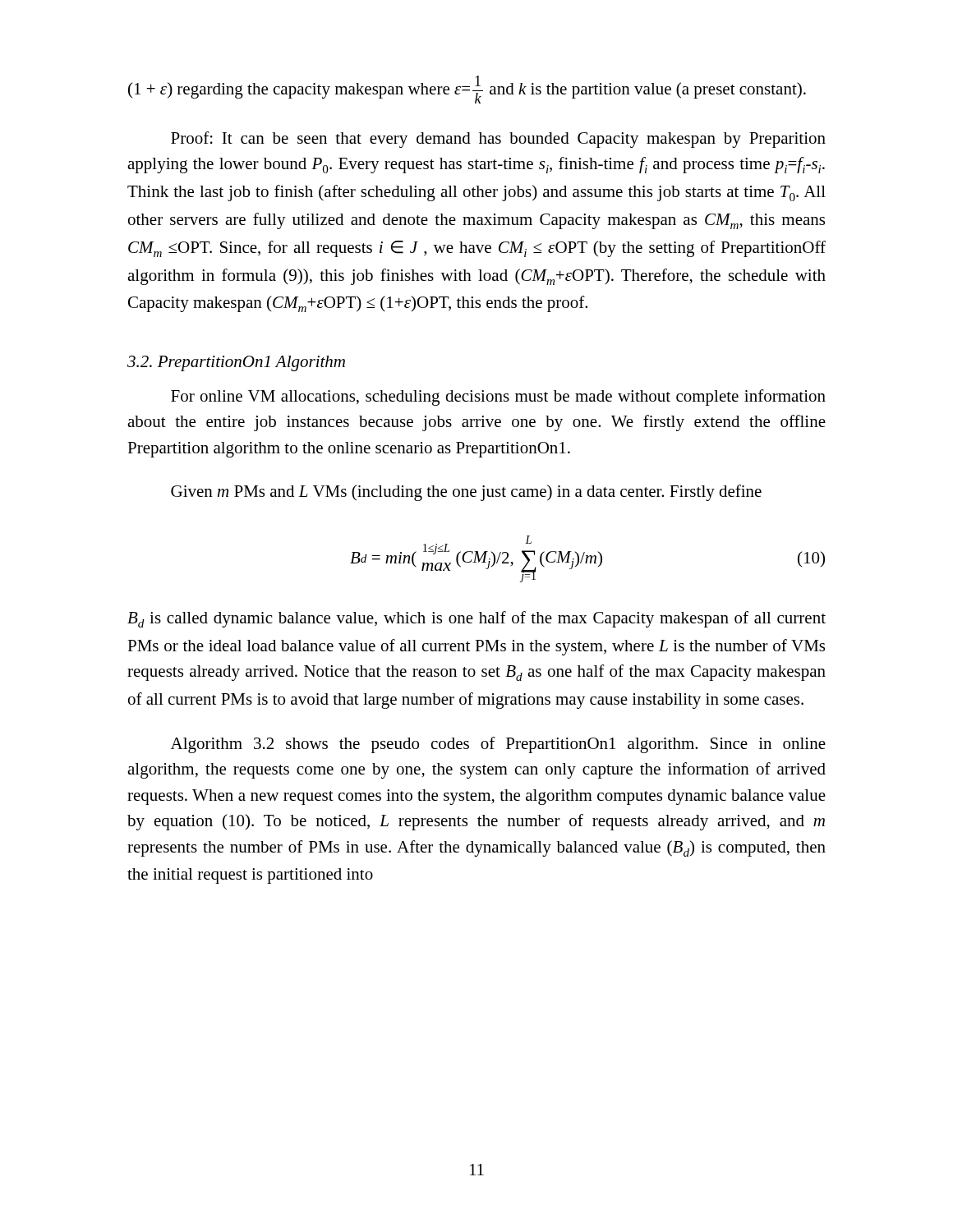
Task: Find the text block that reads "For online VM allocations, scheduling decisions"
Action: click(476, 422)
